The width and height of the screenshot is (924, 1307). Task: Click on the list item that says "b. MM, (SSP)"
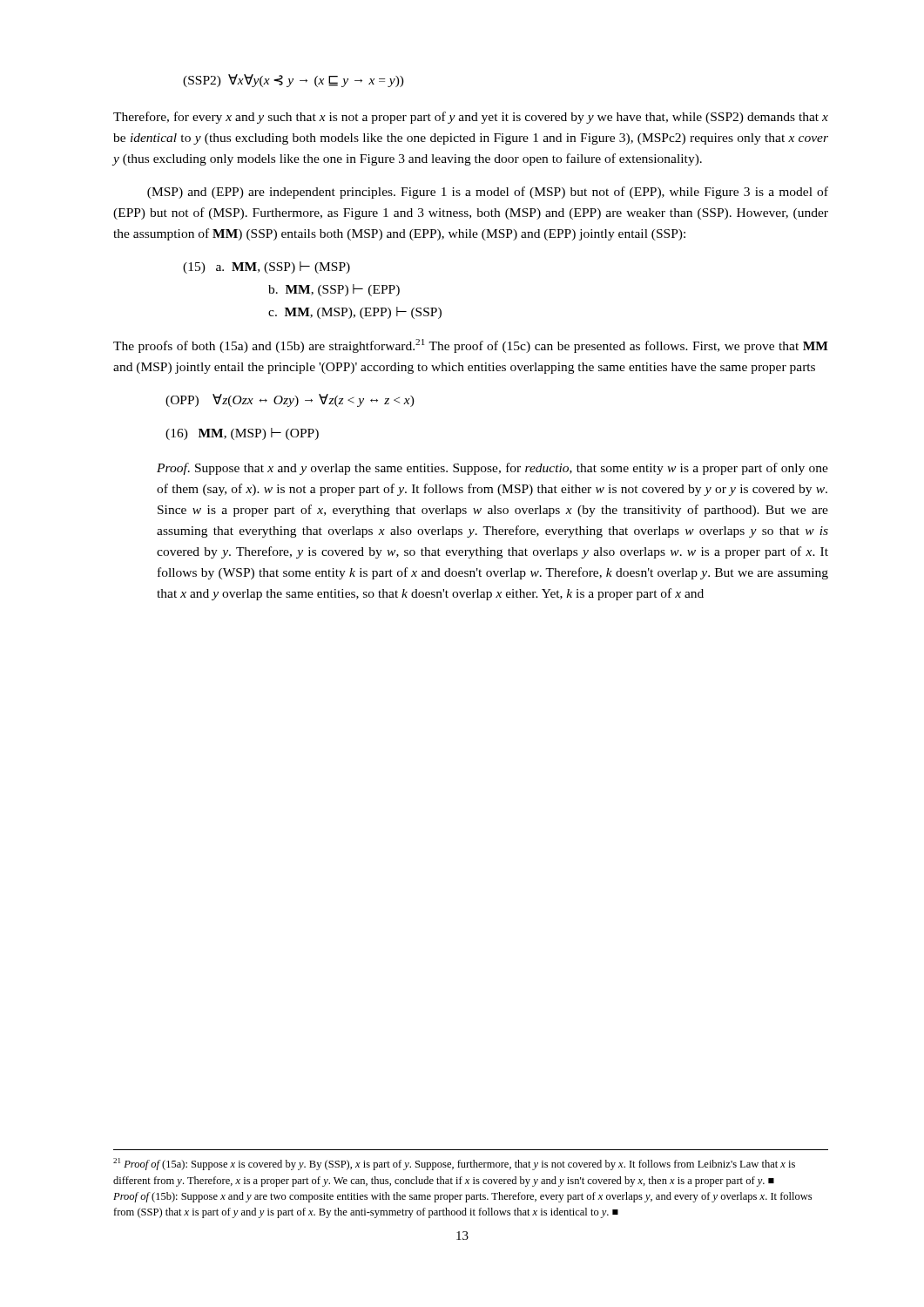point(334,289)
